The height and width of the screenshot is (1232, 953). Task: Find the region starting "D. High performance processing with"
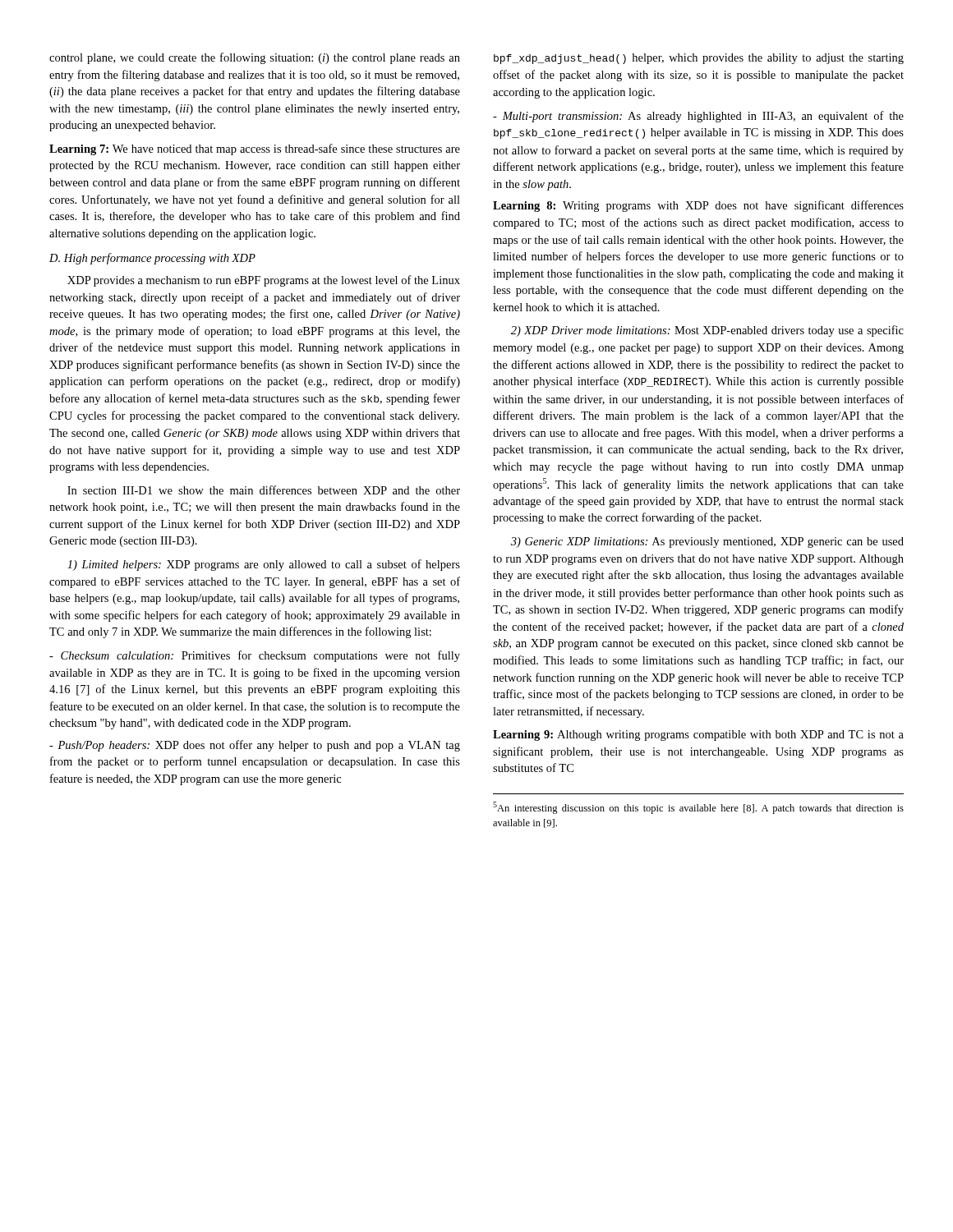click(x=255, y=258)
